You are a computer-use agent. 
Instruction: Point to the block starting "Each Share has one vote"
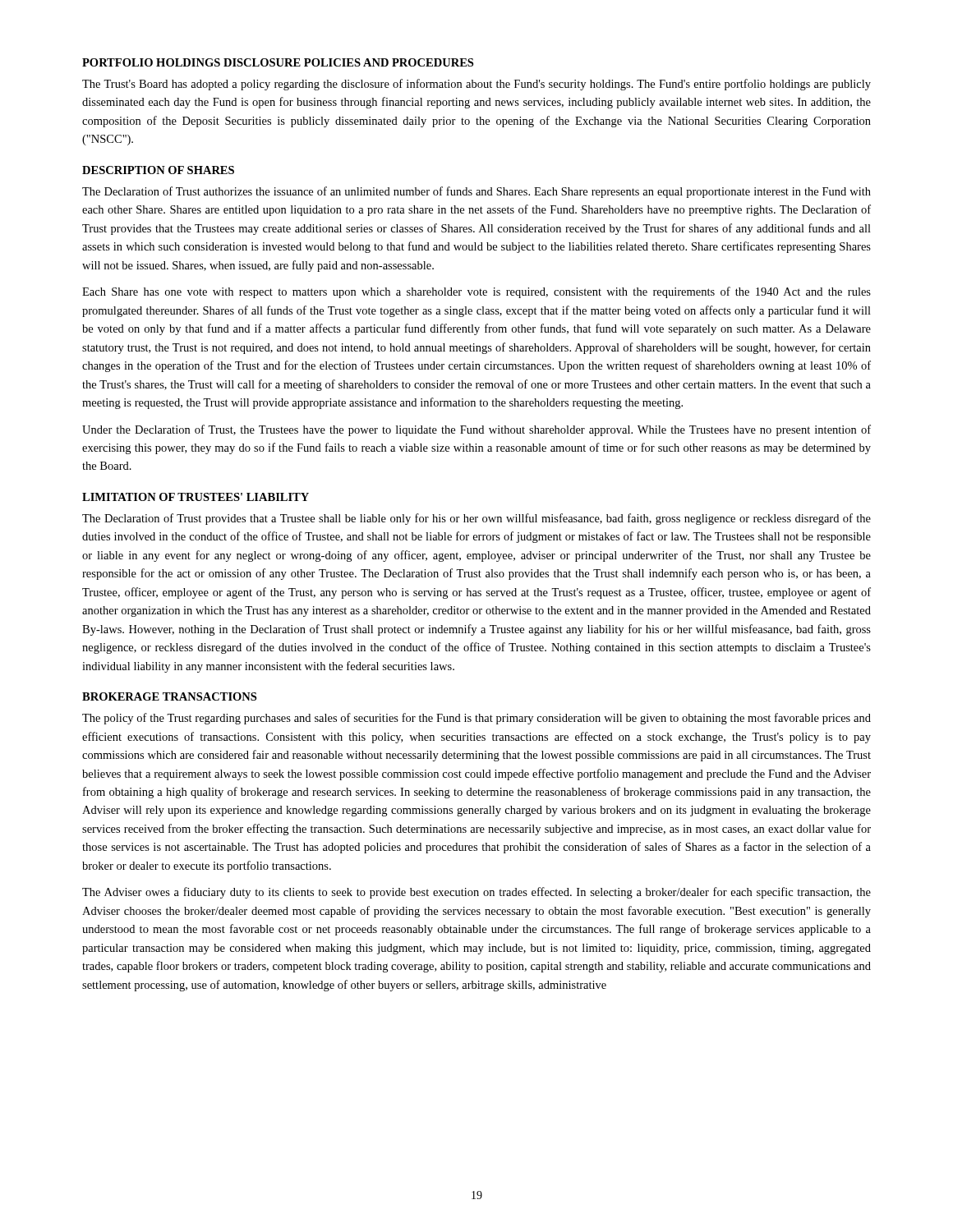[x=476, y=347]
